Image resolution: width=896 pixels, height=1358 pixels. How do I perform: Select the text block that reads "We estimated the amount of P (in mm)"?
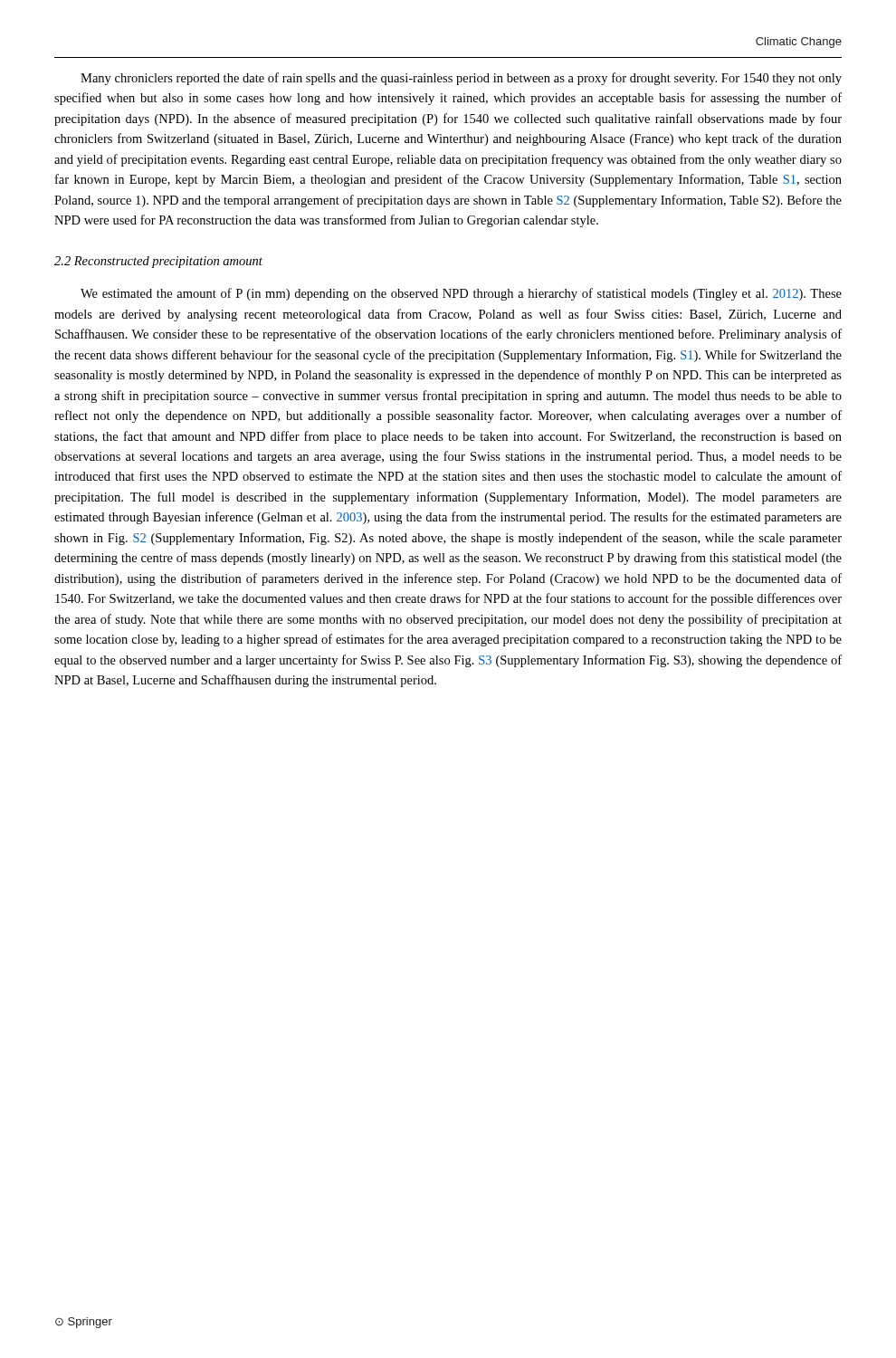pos(448,487)
